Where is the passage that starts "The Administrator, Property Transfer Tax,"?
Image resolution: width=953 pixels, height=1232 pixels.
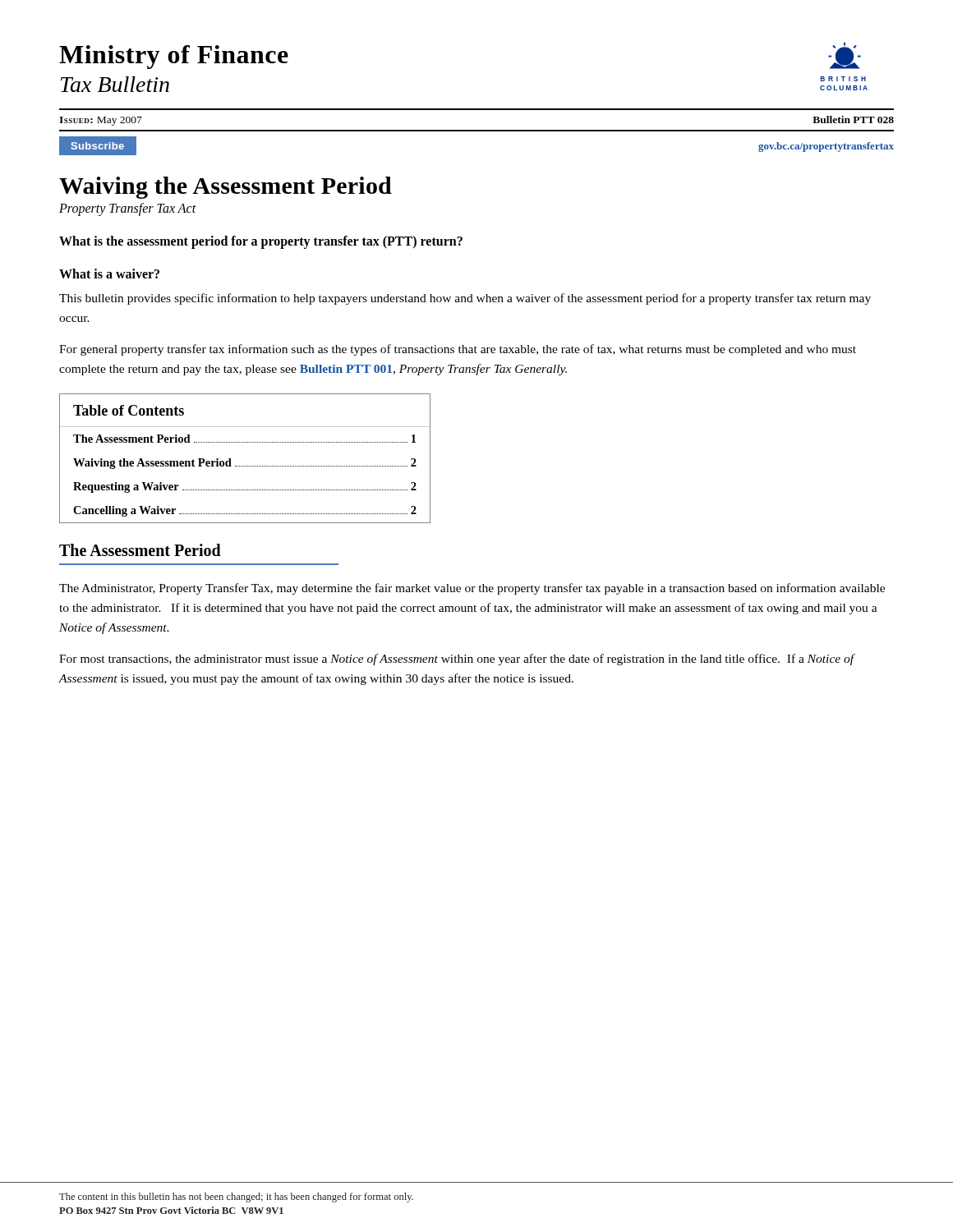coord(472,607)
